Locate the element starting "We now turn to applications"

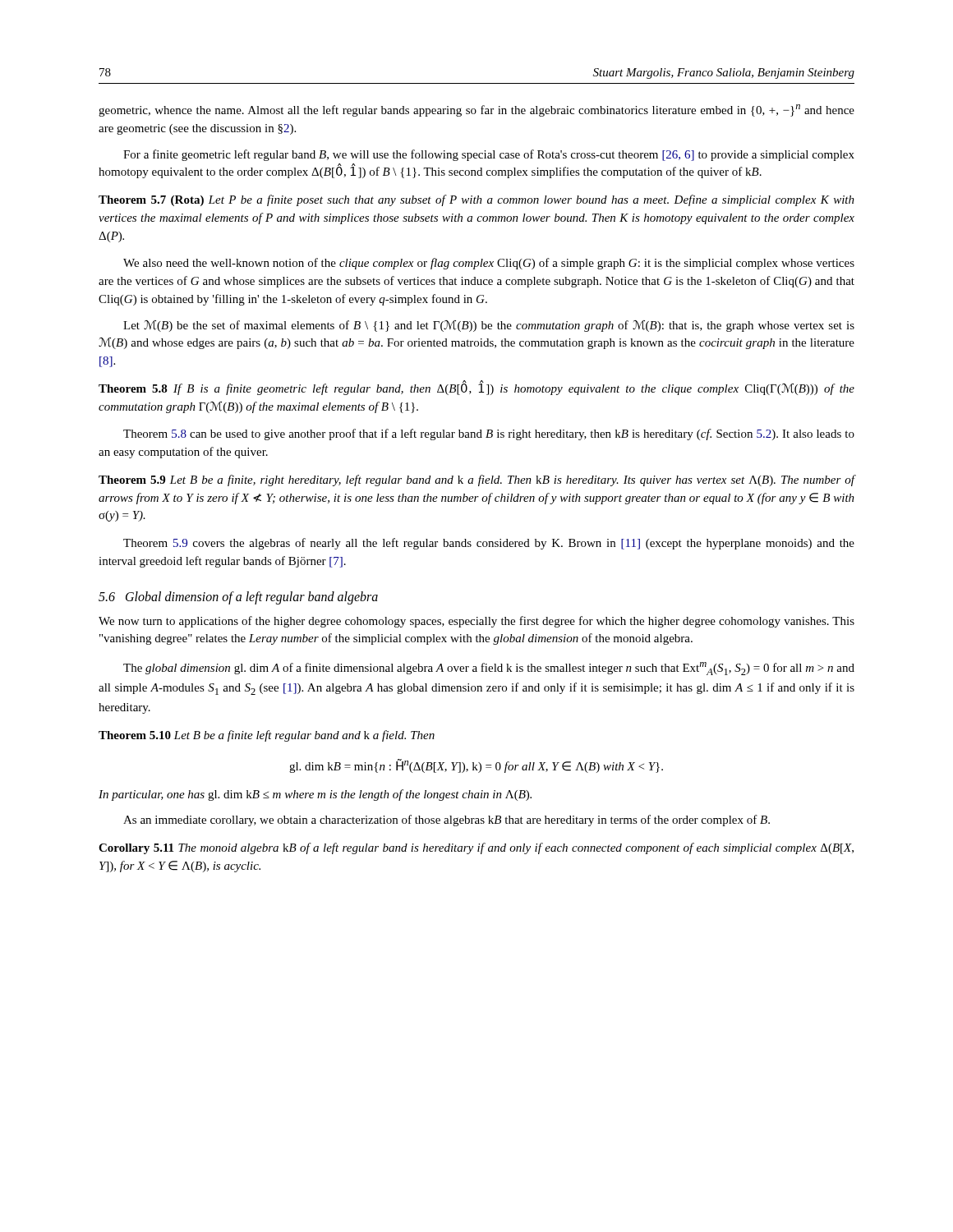tap(476, 630)
